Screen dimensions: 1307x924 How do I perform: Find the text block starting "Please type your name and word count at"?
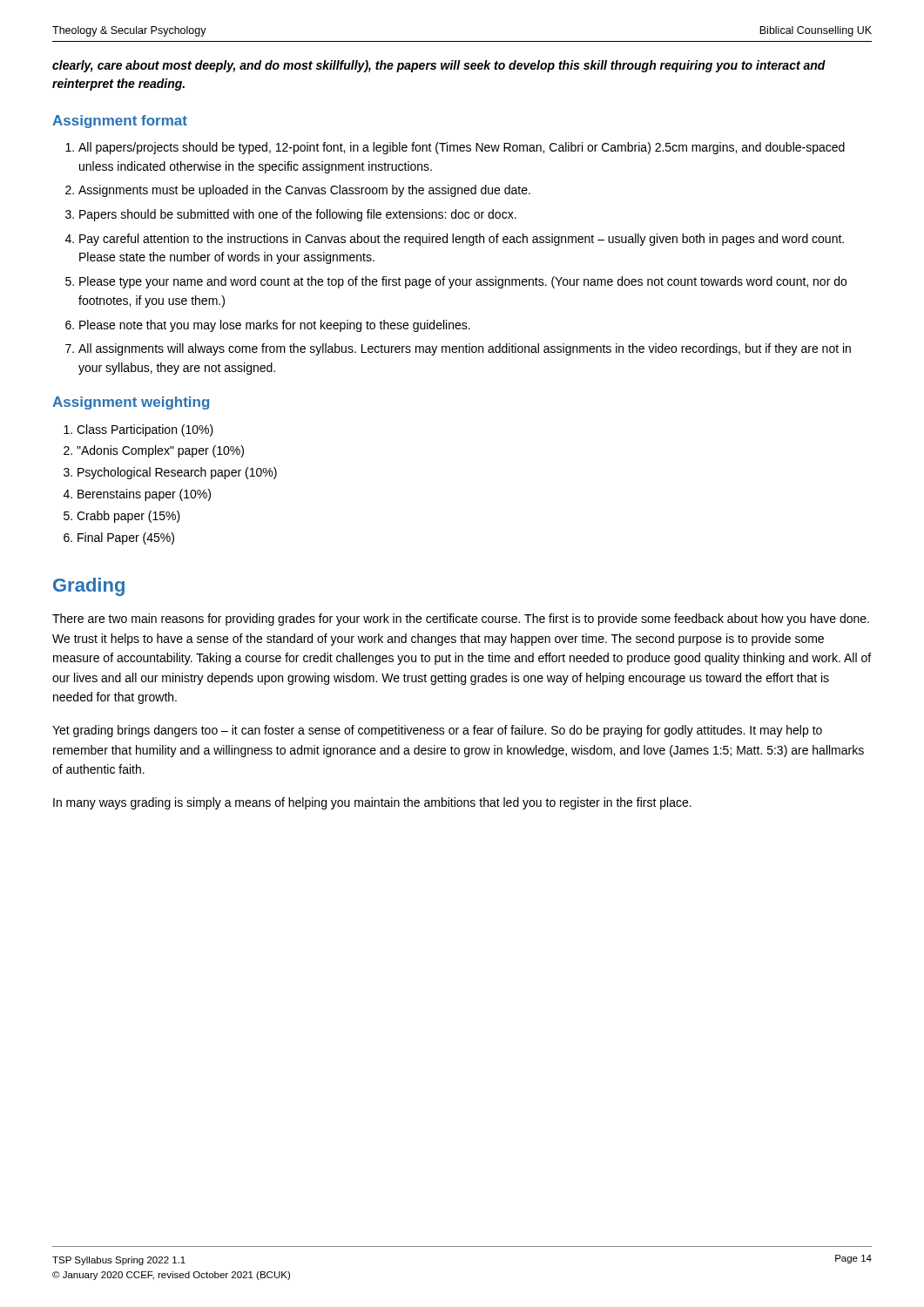point(463,291)
